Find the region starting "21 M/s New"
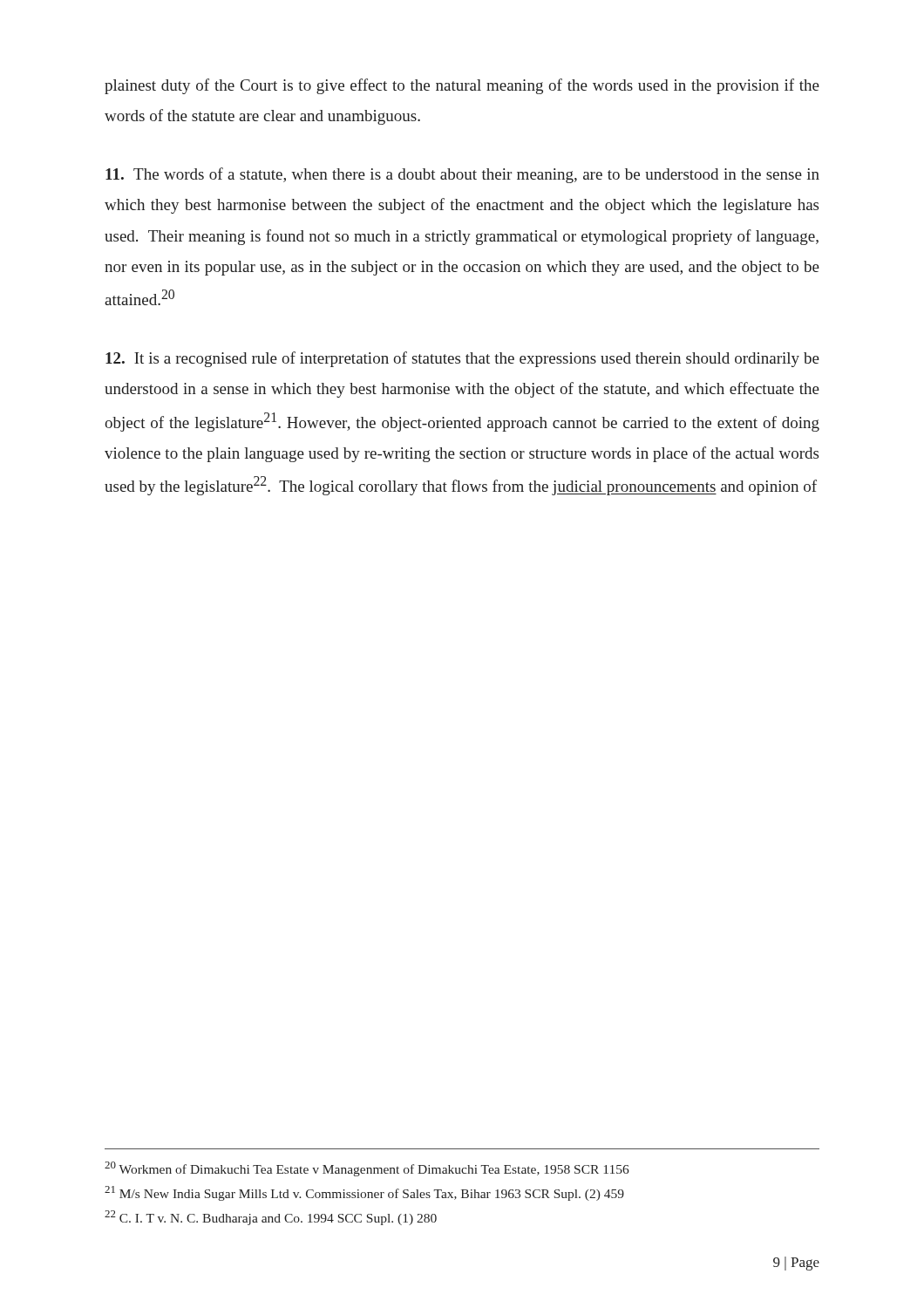The height and width of the screenshot is (1308, 924). coord(364,1192)
